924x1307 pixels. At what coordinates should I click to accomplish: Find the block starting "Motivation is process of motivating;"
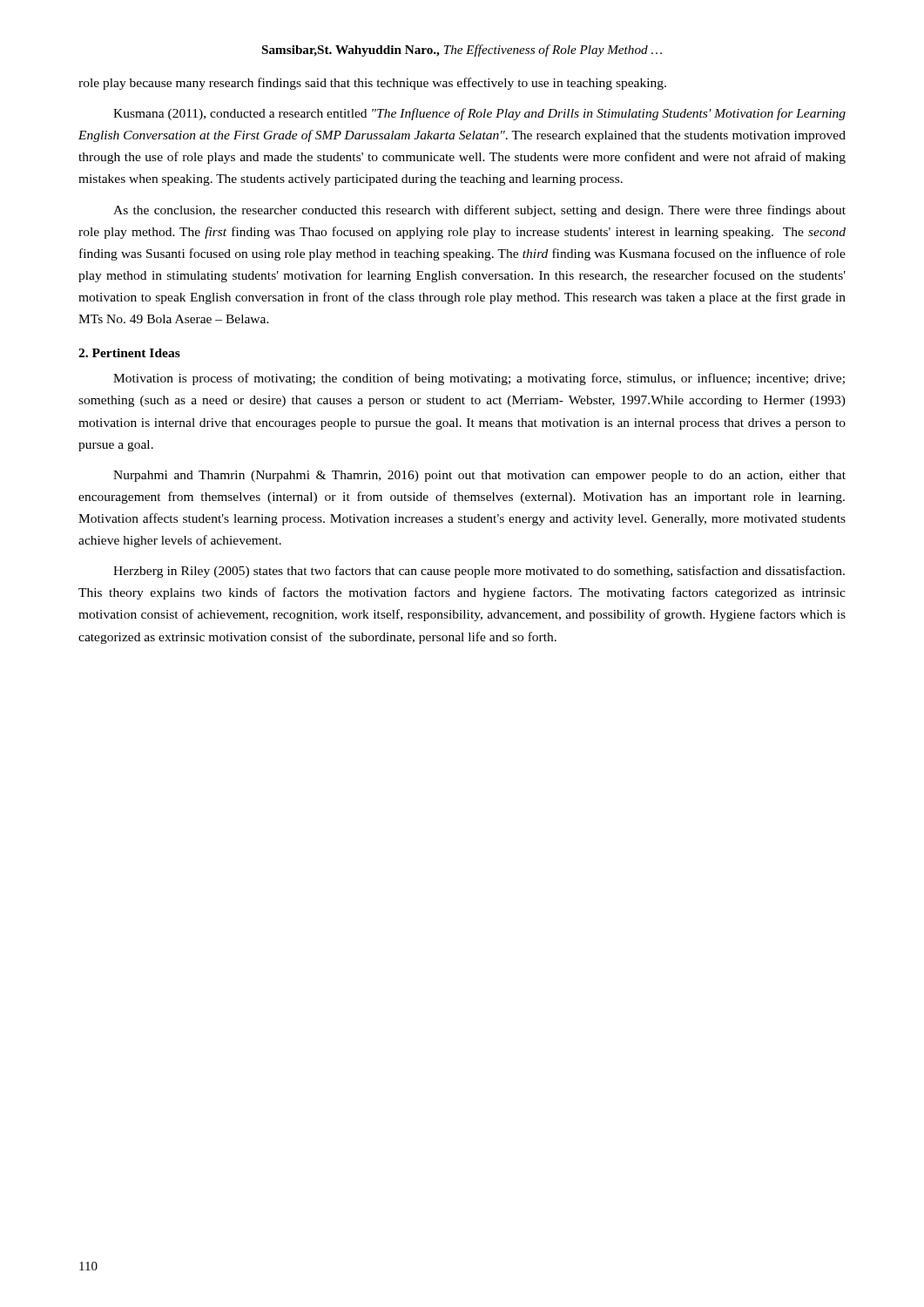coord(462,411)
